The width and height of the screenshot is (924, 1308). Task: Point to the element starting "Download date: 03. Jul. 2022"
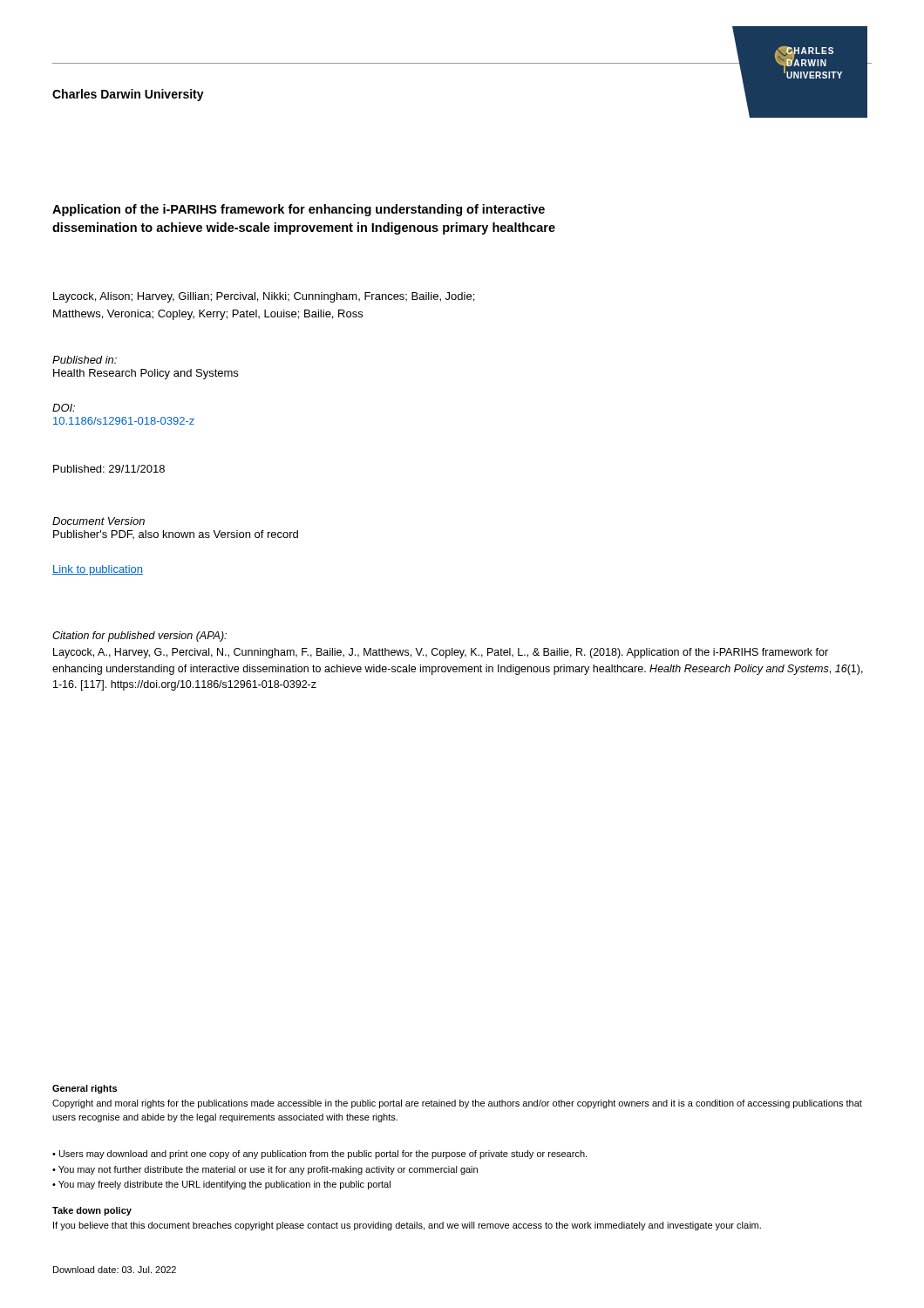click(x=114, y=1270)
